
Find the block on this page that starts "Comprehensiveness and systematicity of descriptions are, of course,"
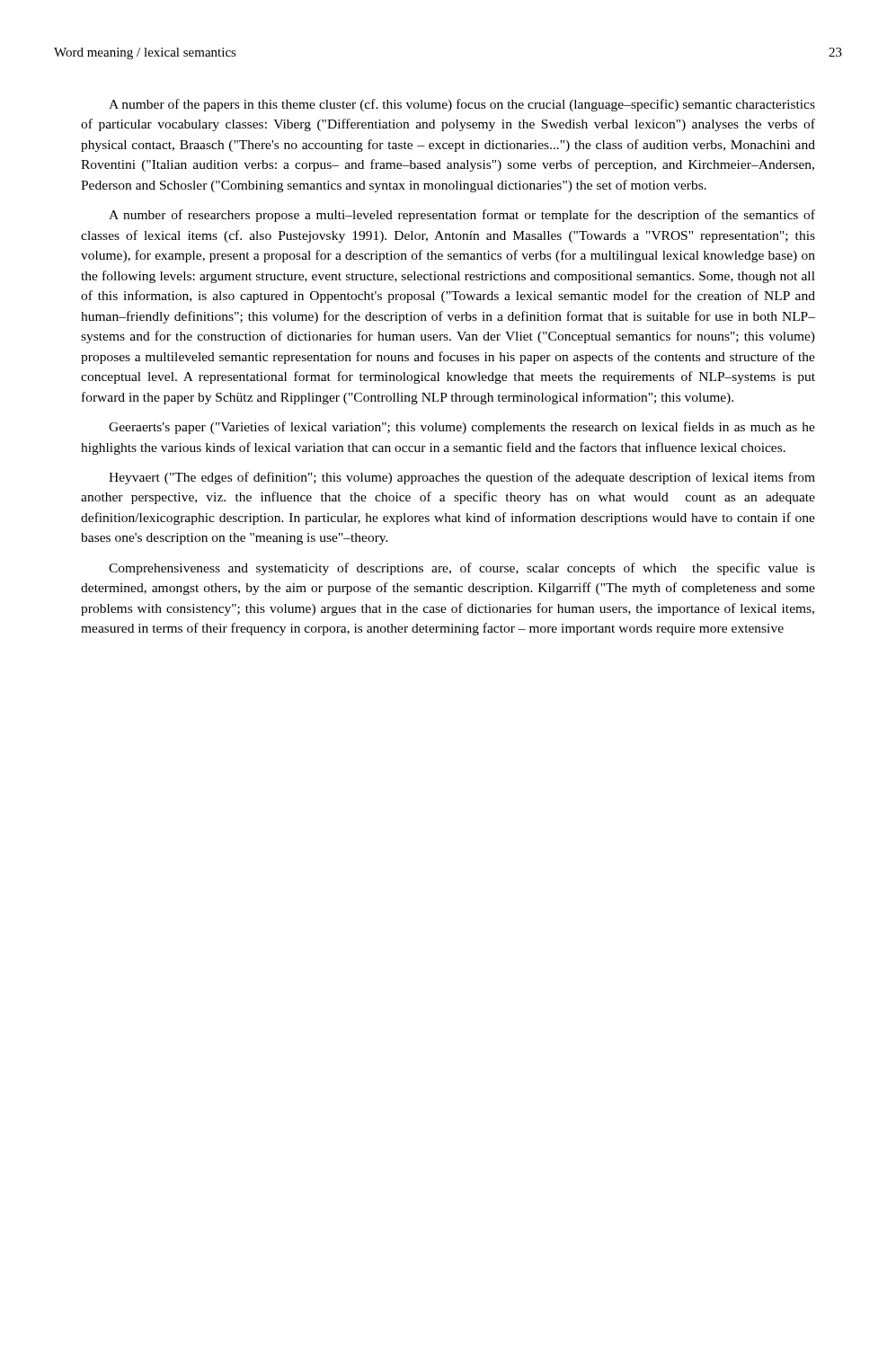point(448,598)
